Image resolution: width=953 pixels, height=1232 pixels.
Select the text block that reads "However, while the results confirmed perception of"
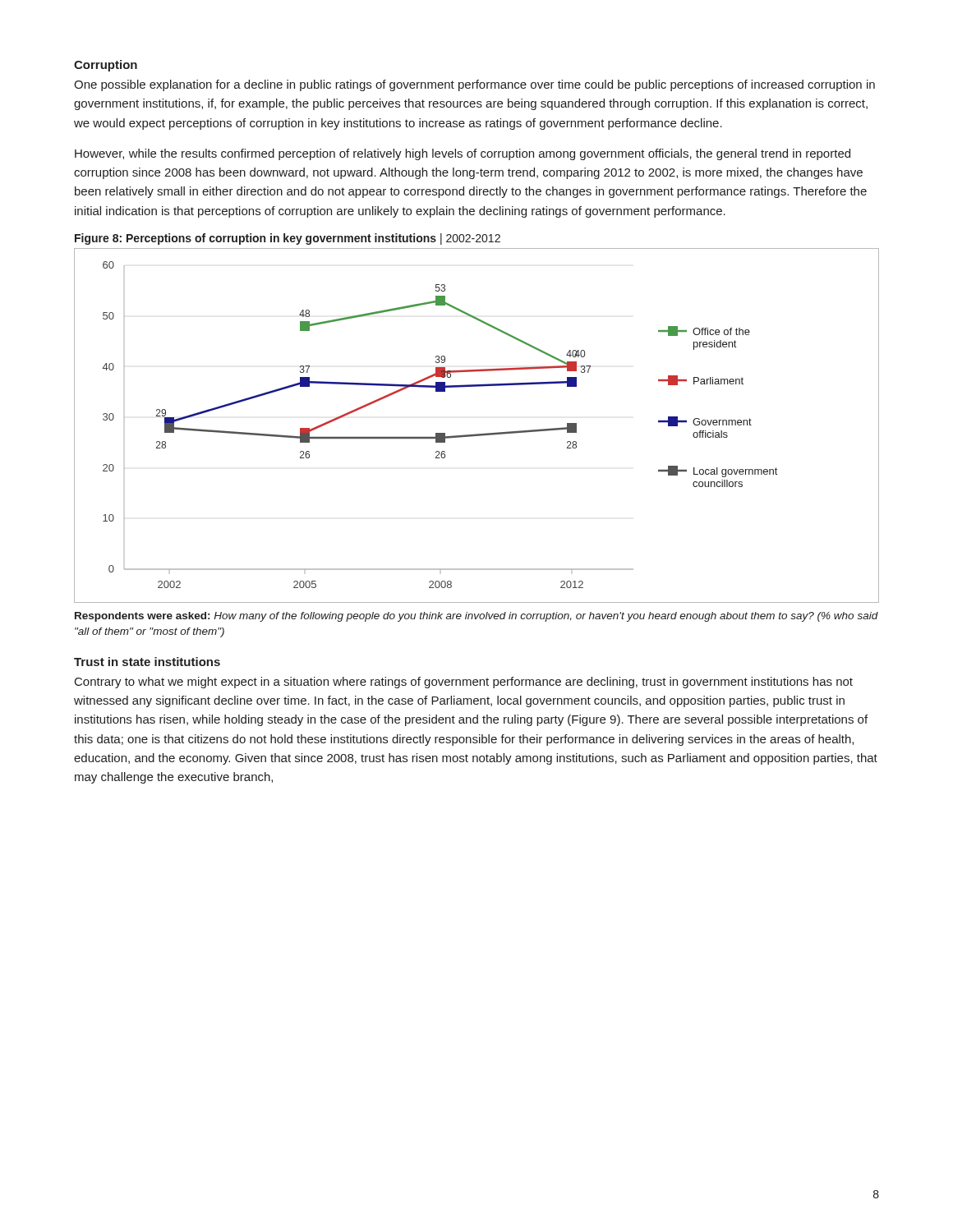[x=470, y=182]
